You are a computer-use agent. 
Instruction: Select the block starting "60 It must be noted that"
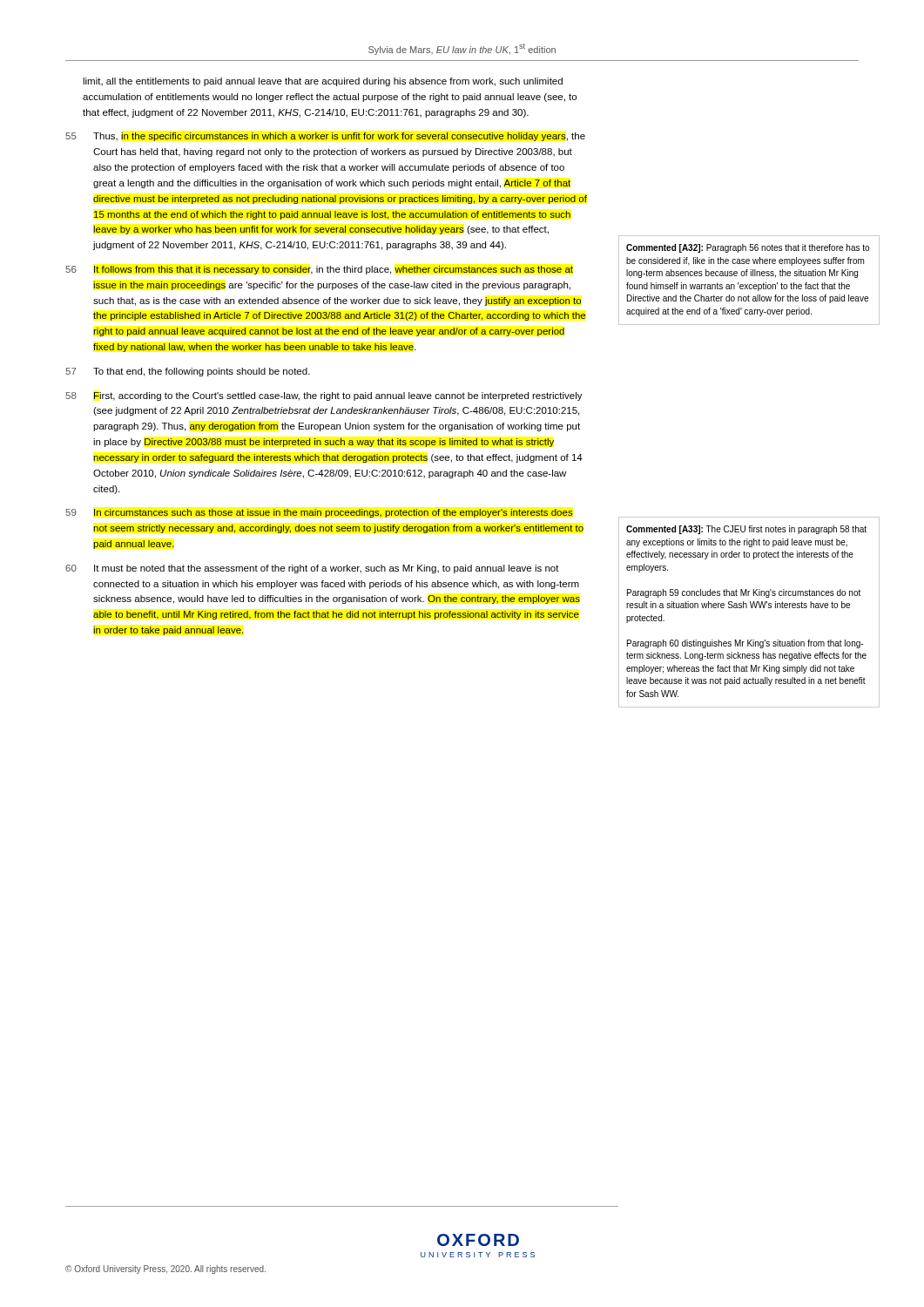point(327,600)
